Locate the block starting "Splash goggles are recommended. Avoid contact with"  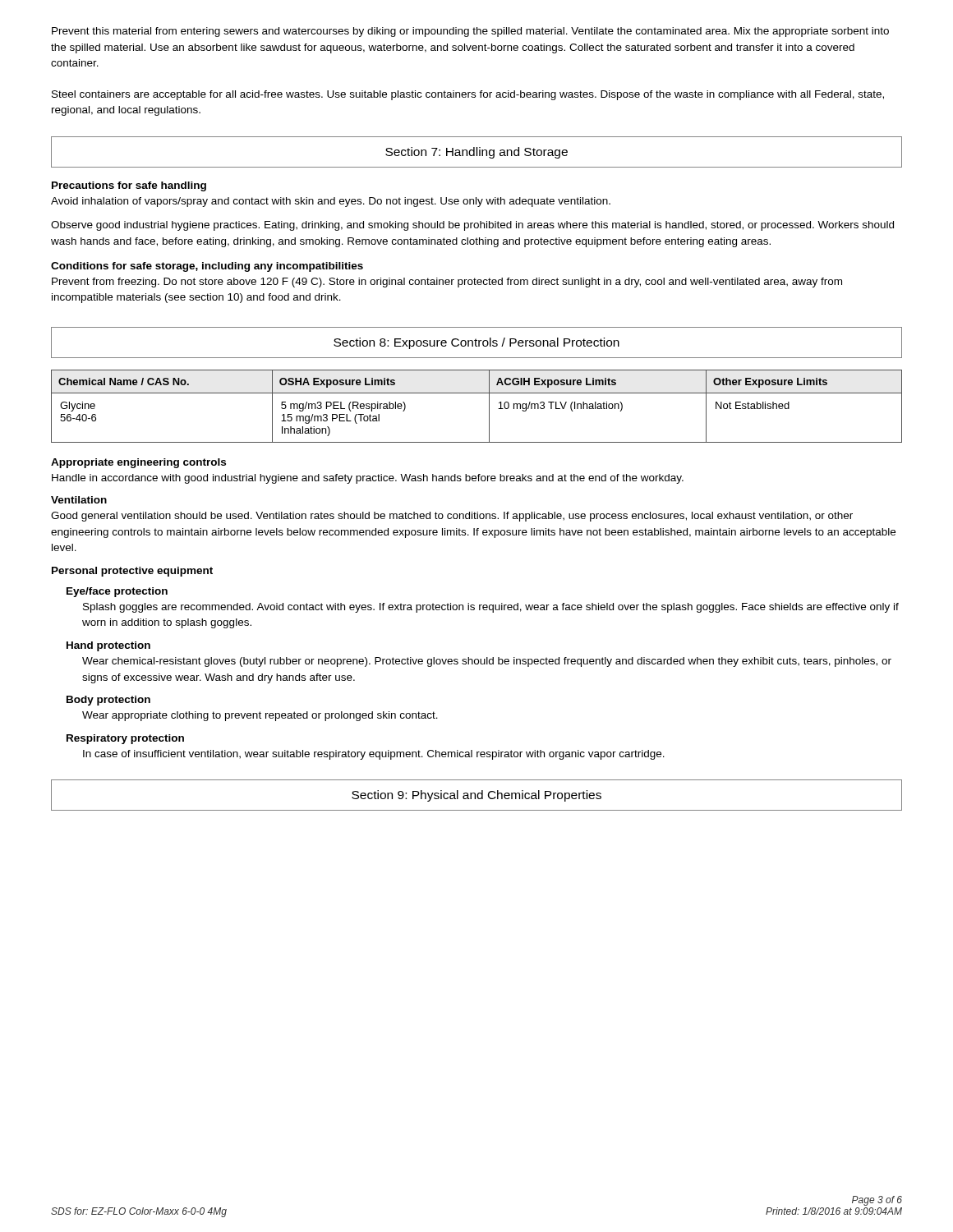tap(490, 614)
